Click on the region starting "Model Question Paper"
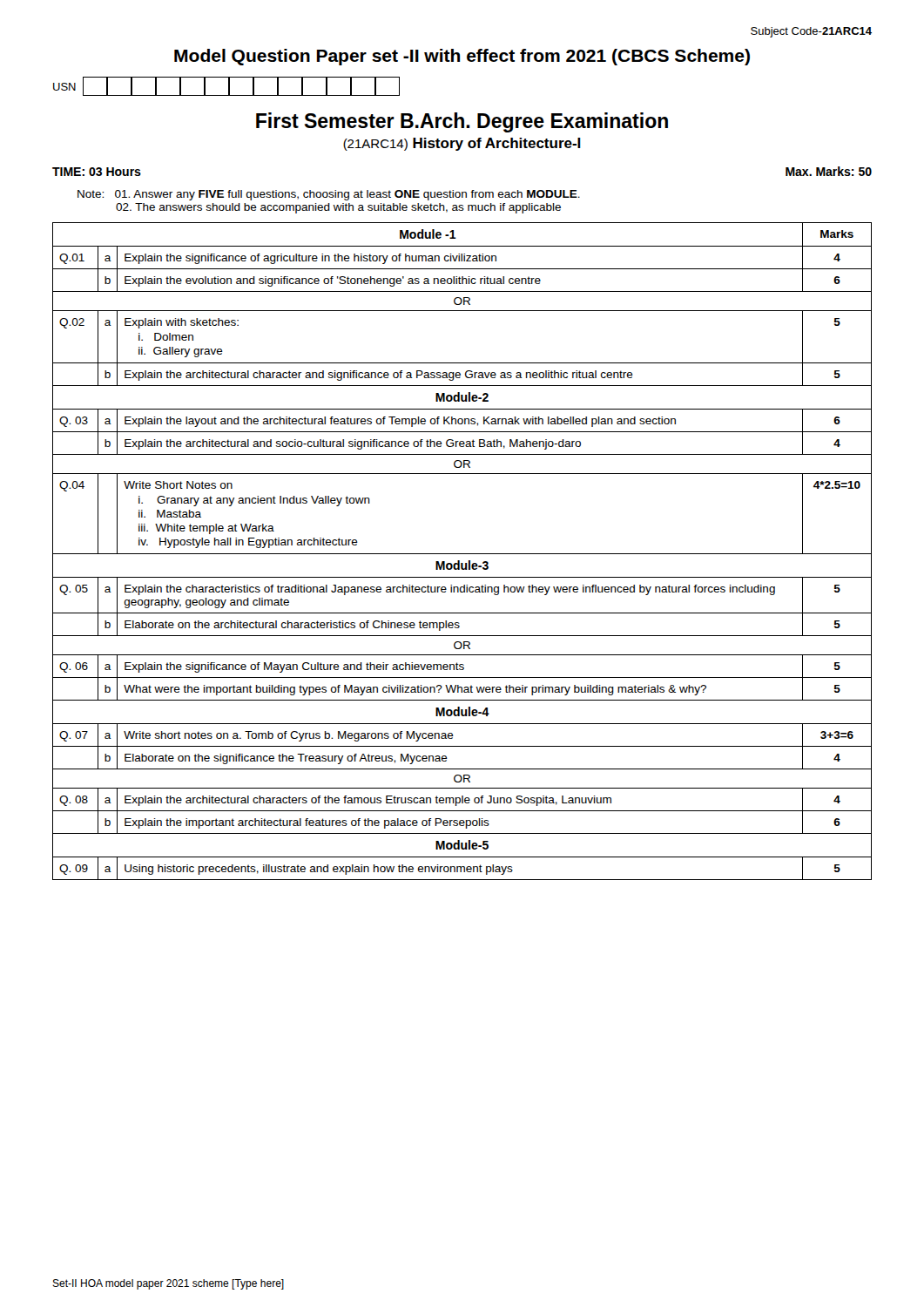The image size is (924, 1307). (462, 55)
